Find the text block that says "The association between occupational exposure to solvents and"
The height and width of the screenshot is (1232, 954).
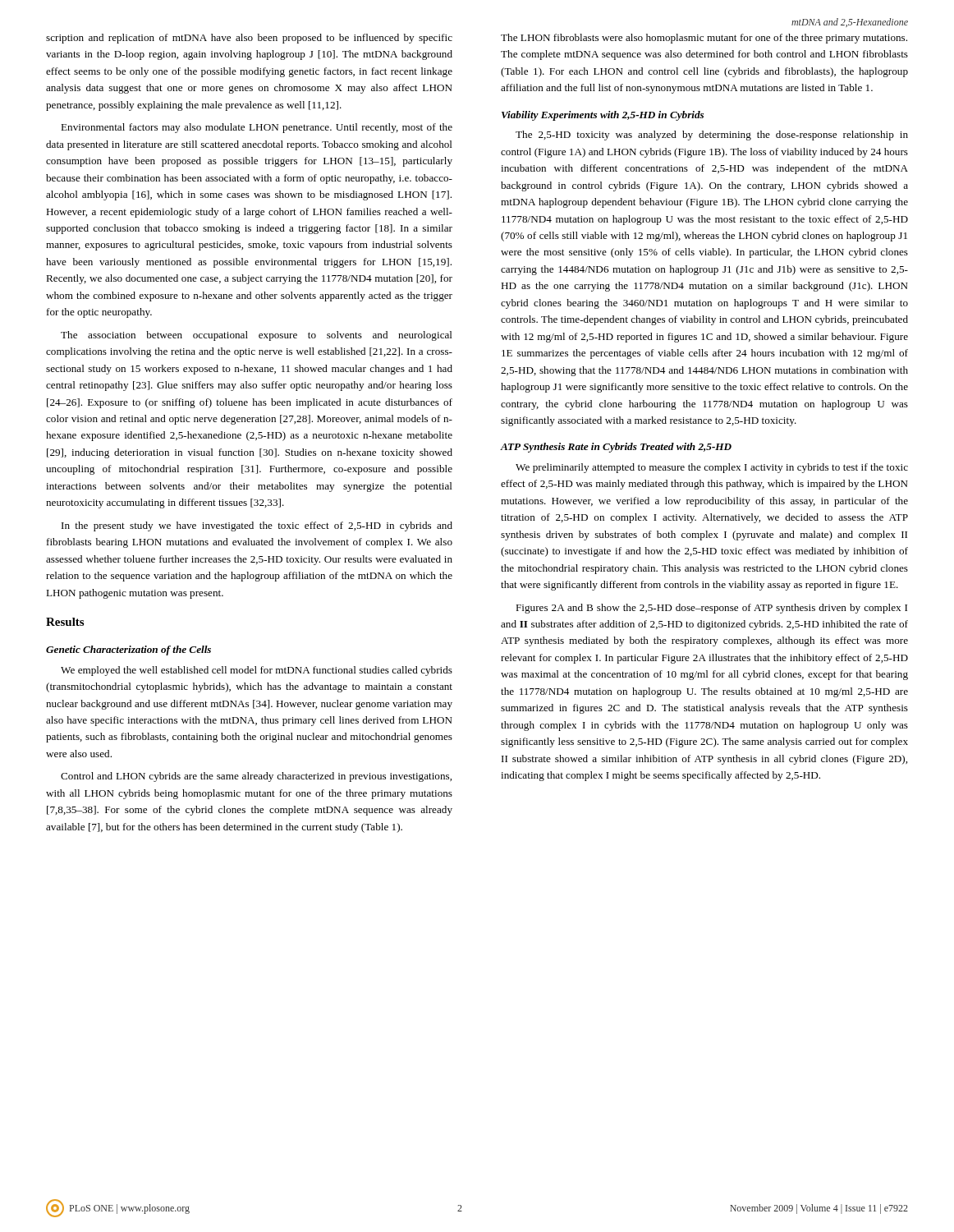[x=249, y=419]
